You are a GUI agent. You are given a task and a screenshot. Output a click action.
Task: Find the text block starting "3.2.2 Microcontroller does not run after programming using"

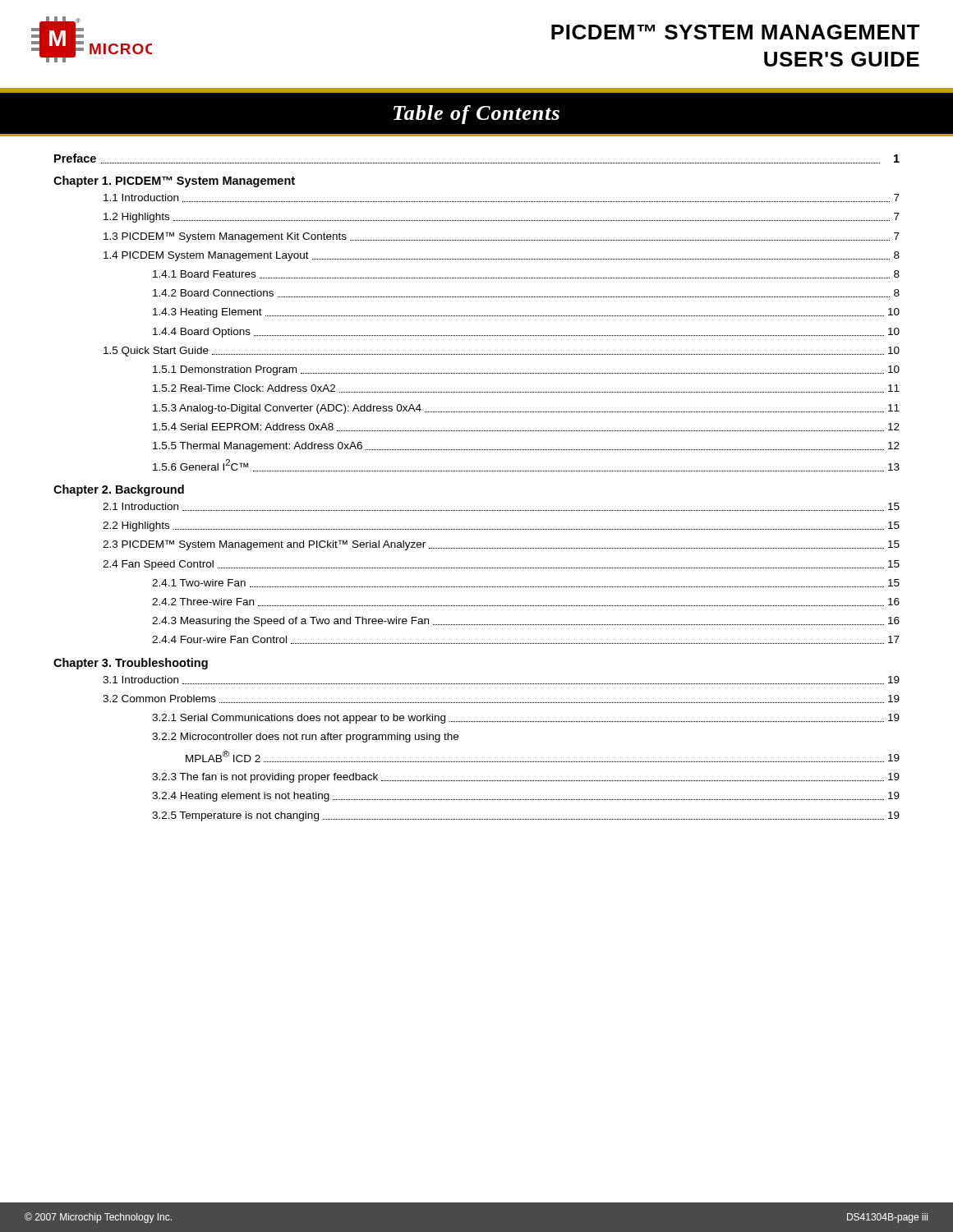tap(305, 738)
